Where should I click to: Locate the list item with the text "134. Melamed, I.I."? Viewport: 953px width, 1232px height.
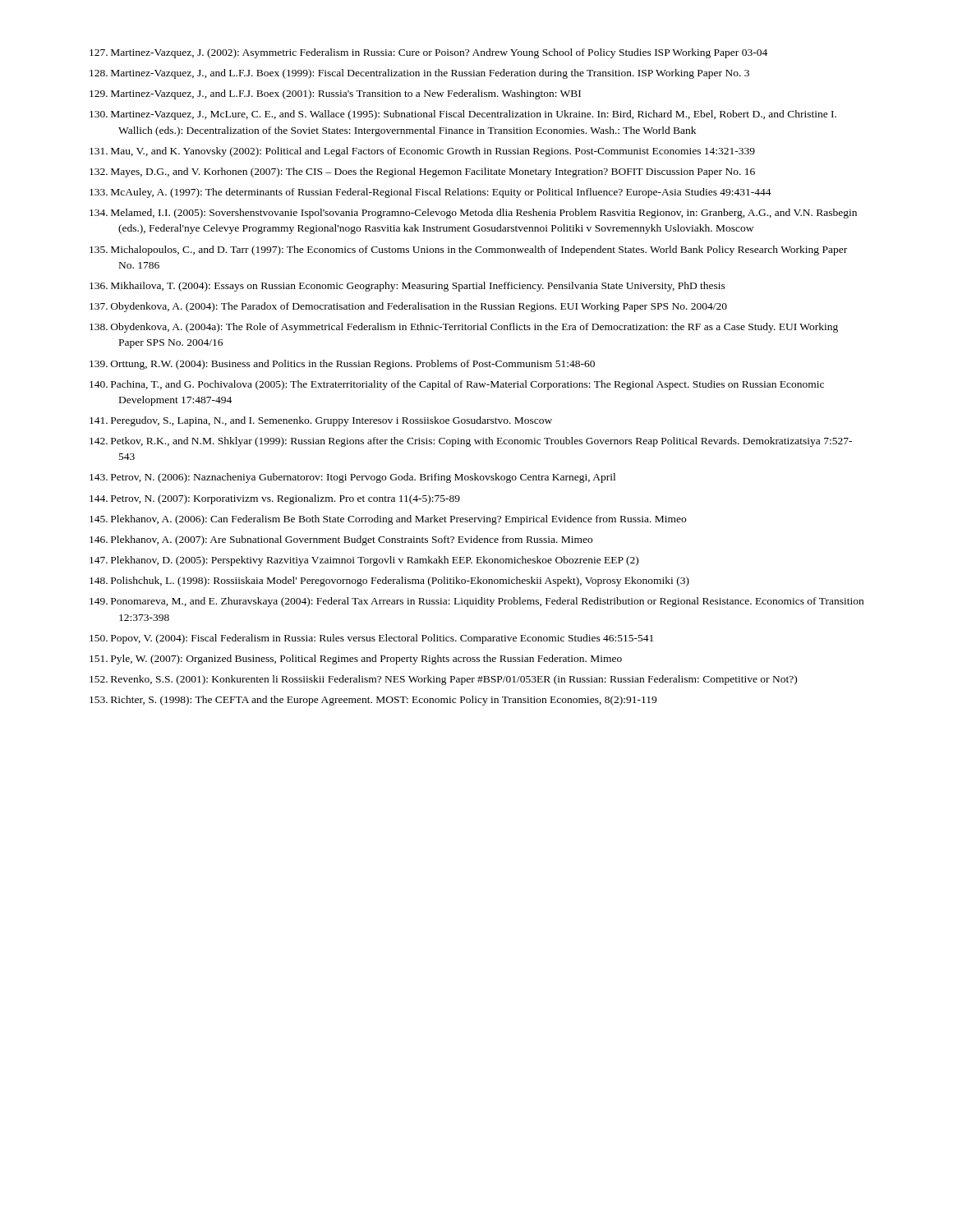[x=473, y=220]
